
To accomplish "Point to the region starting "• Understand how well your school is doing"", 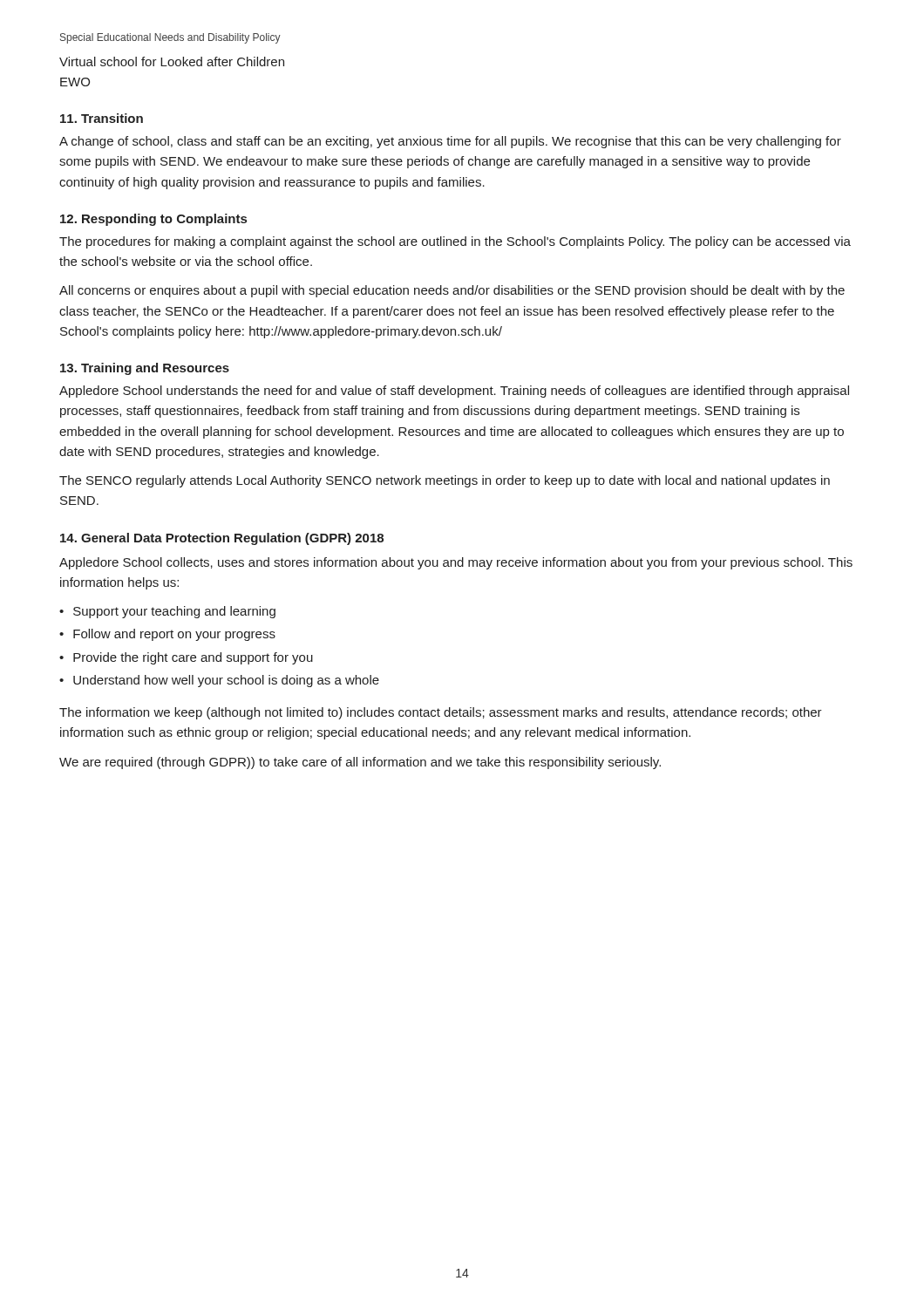I will point(219,680).
